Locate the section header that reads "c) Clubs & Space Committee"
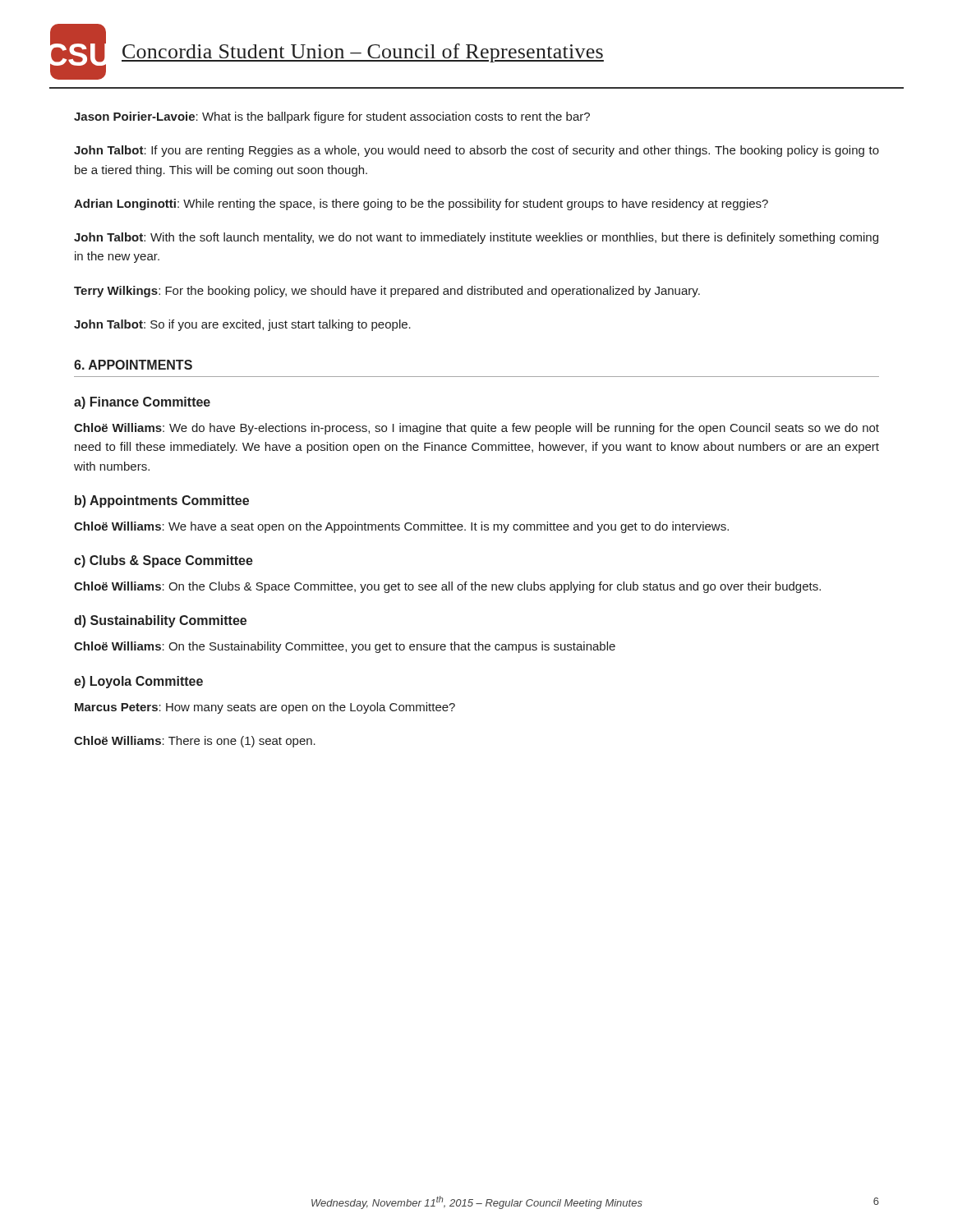953x1232 pixels. click(x=163, y=561)
